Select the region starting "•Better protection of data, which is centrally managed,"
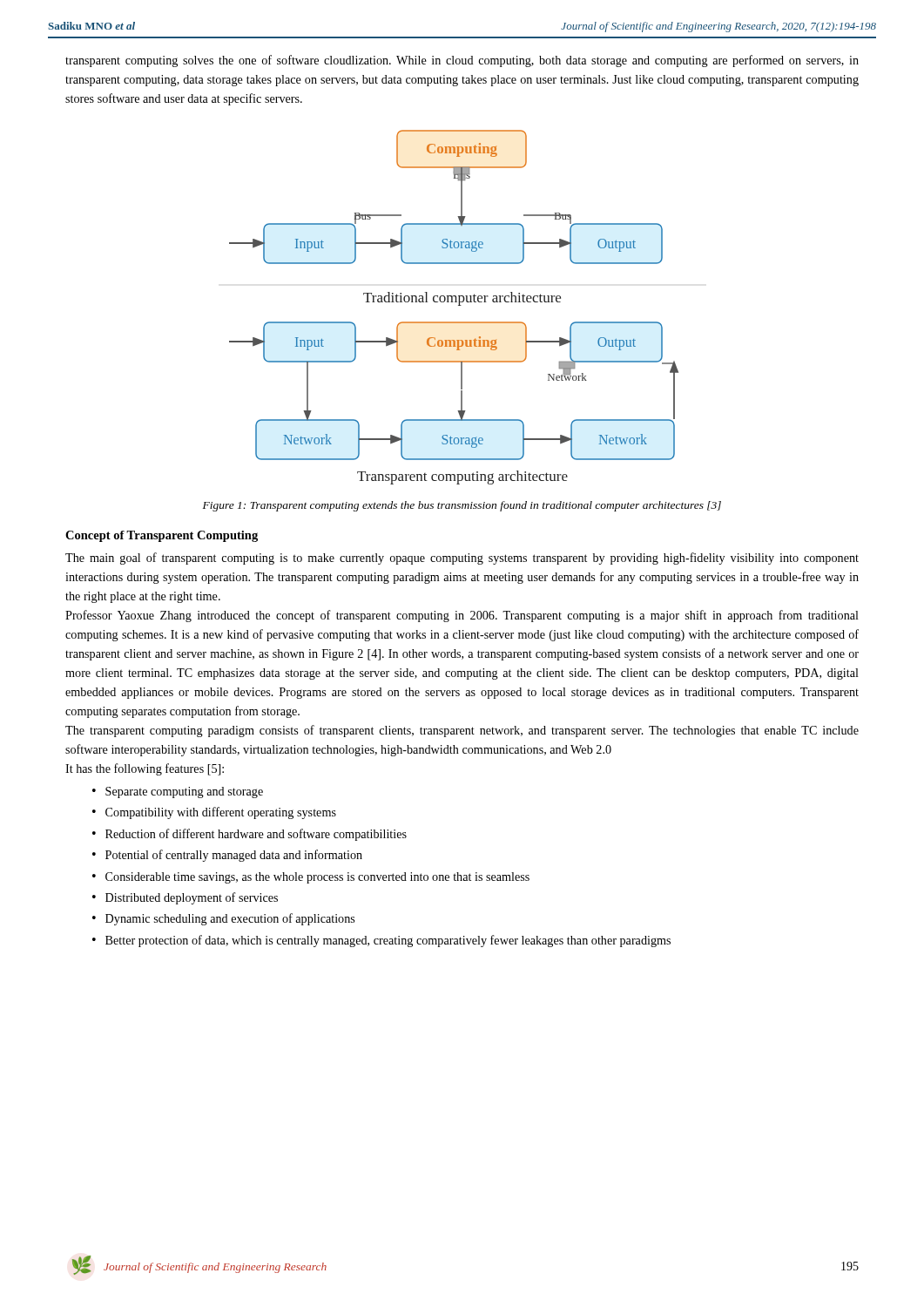The image size is (924, 1307). (x=381, y=940)
